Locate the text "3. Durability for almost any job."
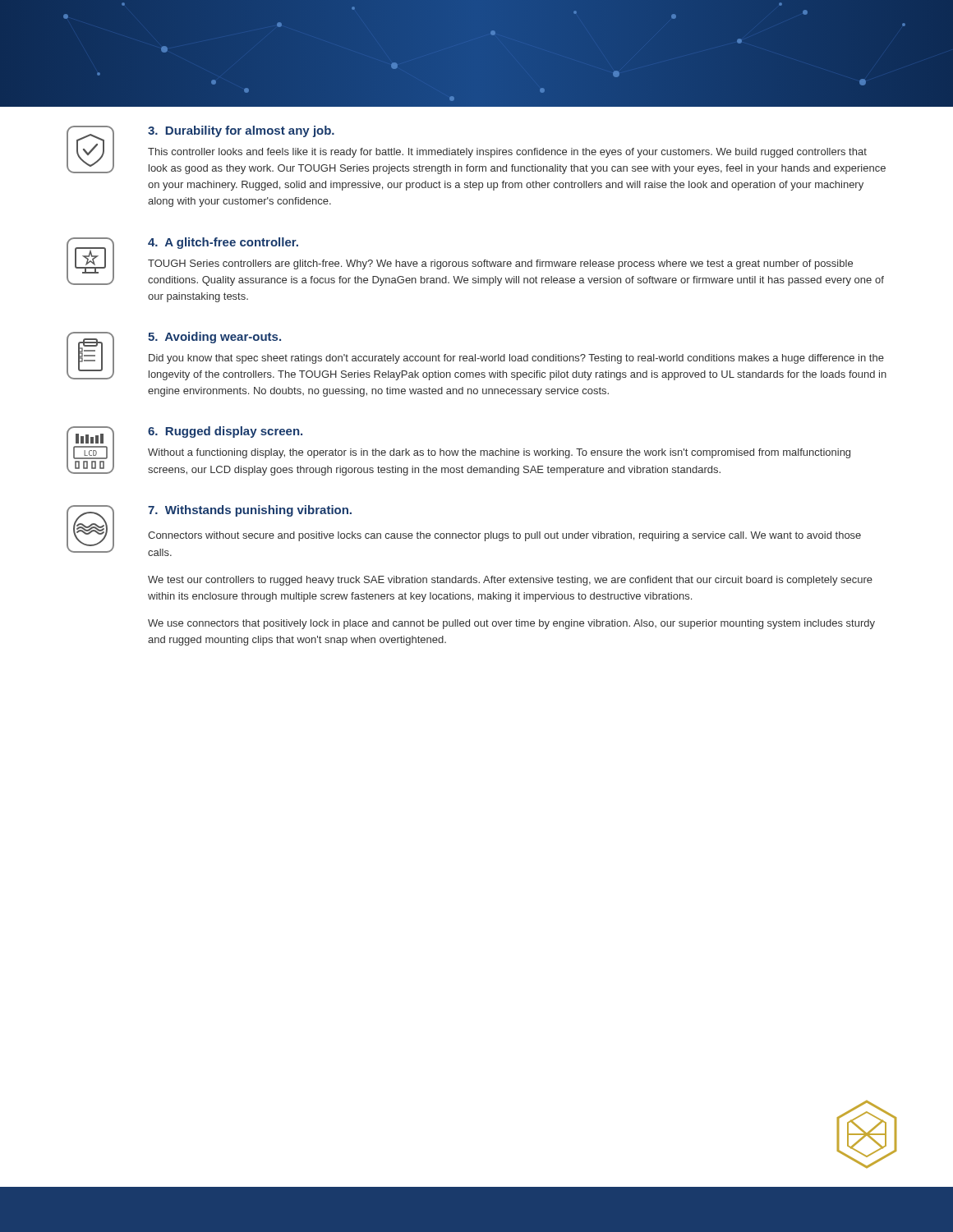Screen dimensions: 1232x953 (x=241, y=130)
